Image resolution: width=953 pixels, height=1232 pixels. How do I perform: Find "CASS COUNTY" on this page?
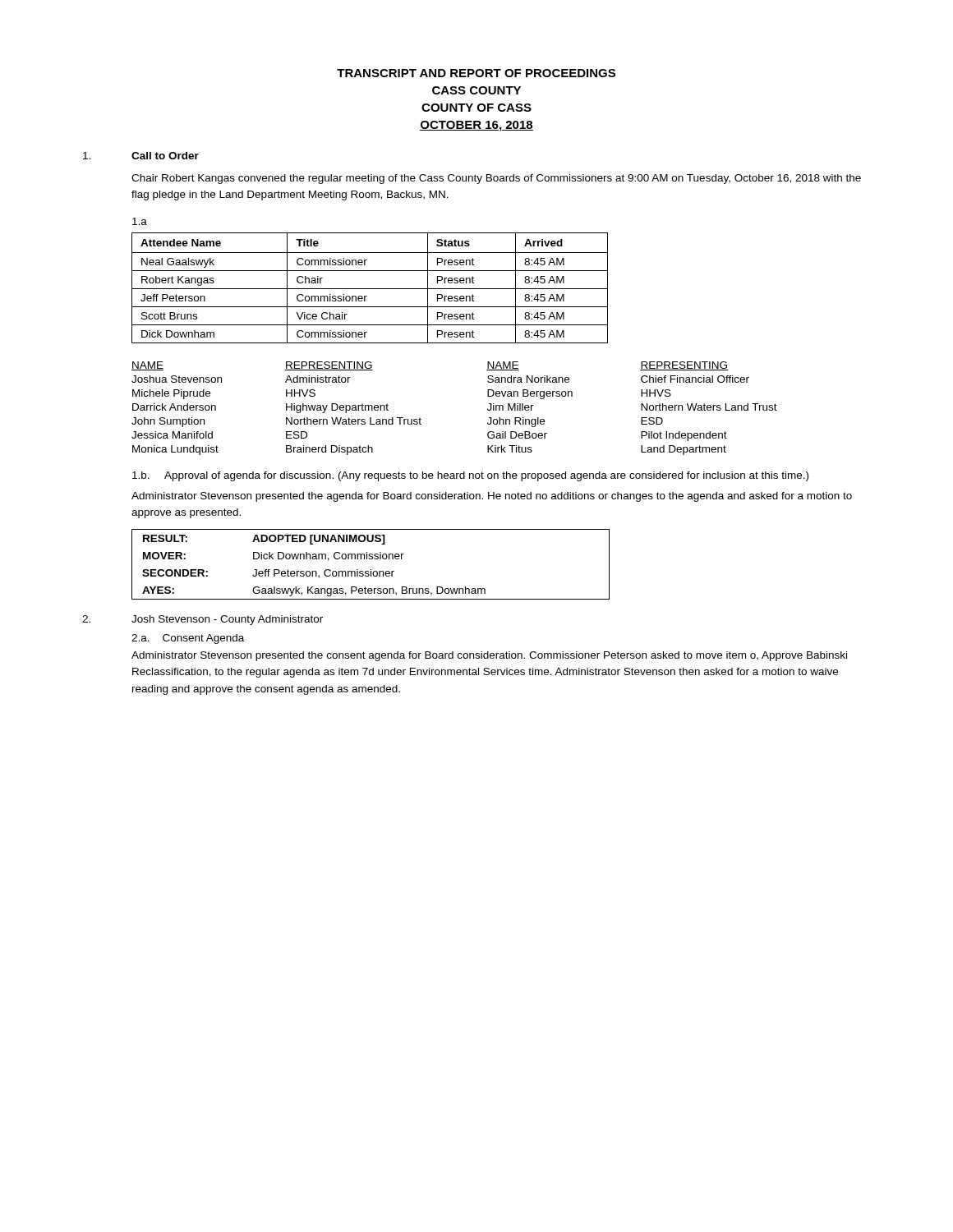(x=476, y=90)
